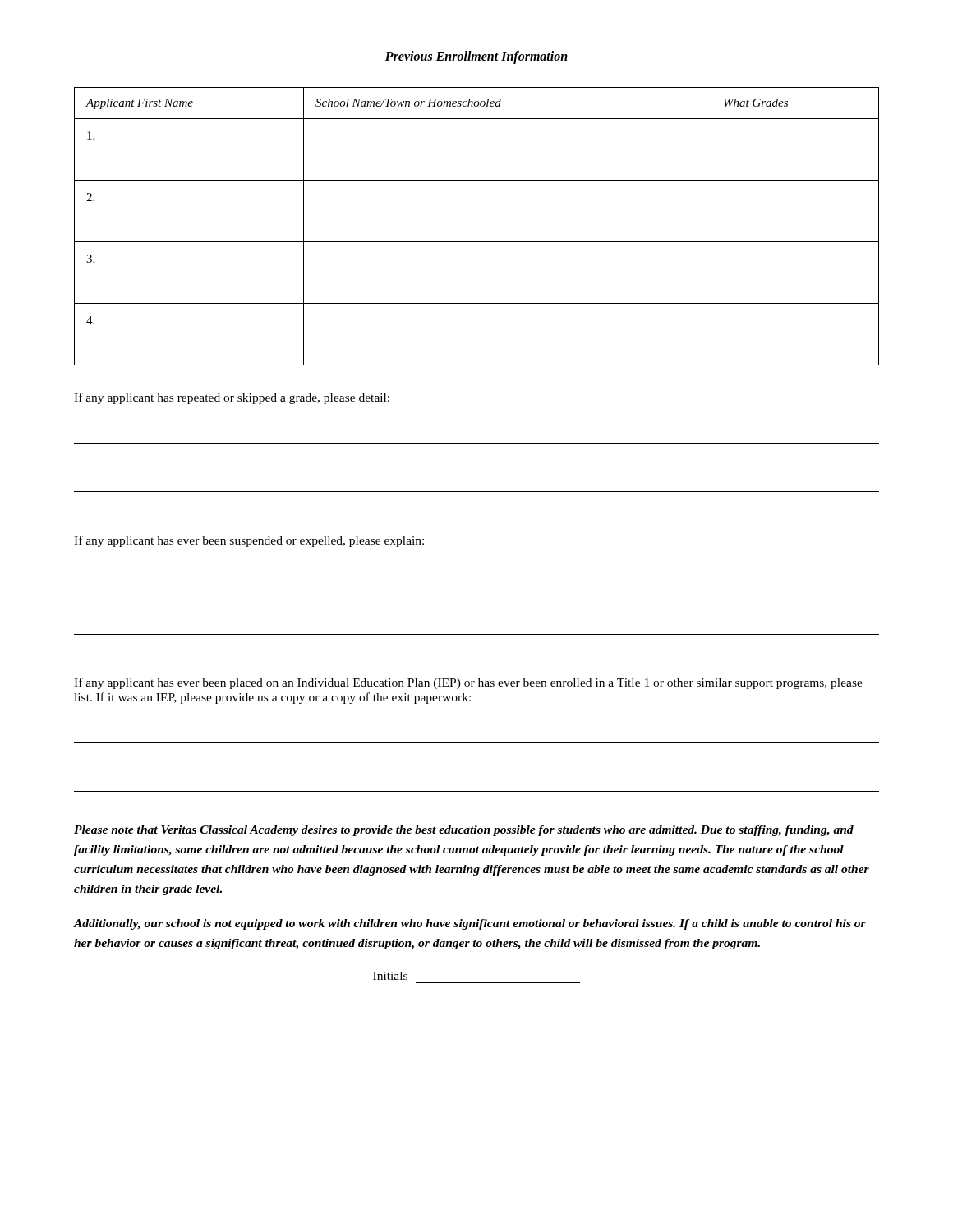
Task: Find the block on this page that starts "If any applicant has repeated or"
Action: pyautogui.click(x=476, y=441)
